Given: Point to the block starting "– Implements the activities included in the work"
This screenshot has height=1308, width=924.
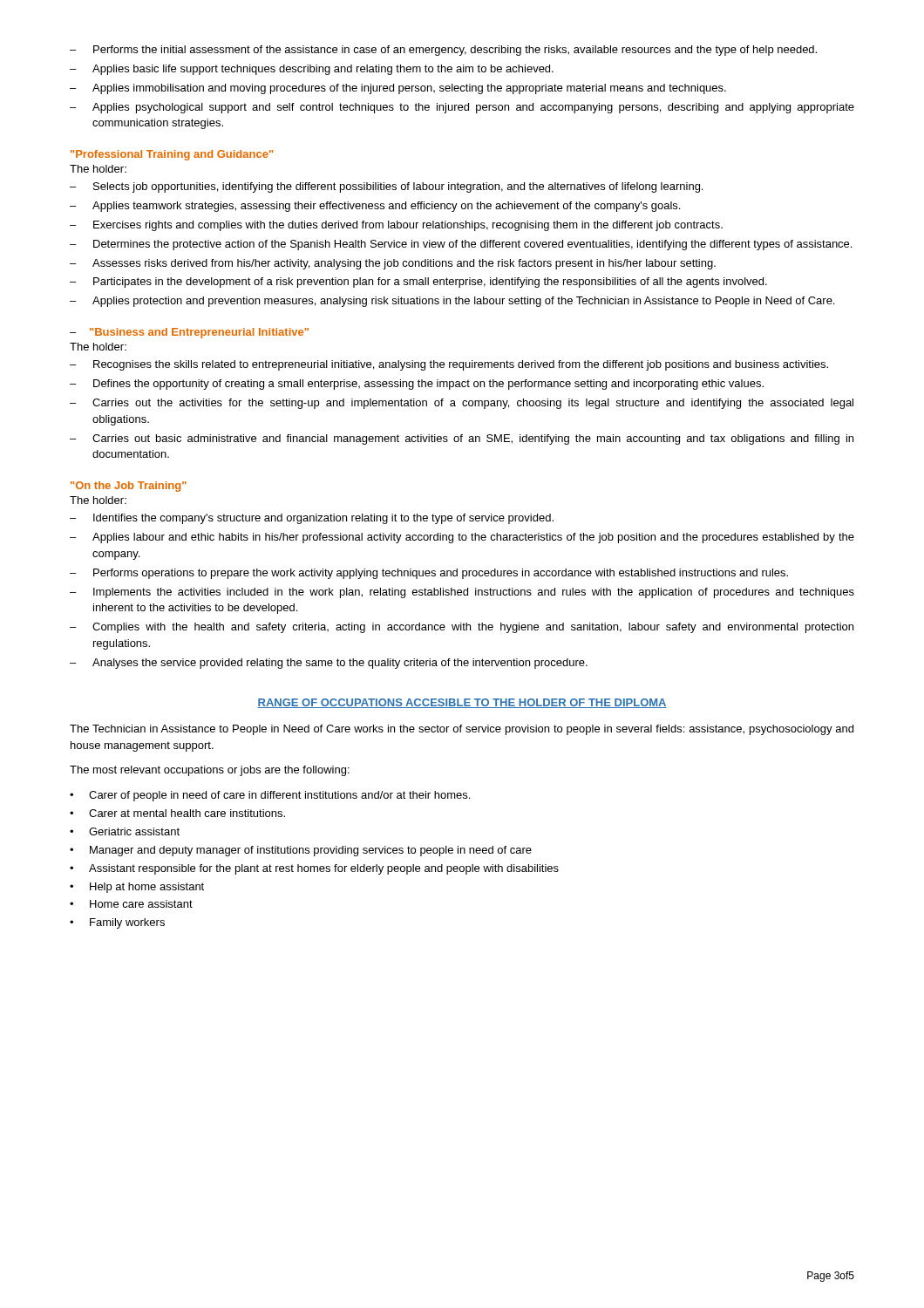Looking at the screenshot, I should click(x=462, y=600).
